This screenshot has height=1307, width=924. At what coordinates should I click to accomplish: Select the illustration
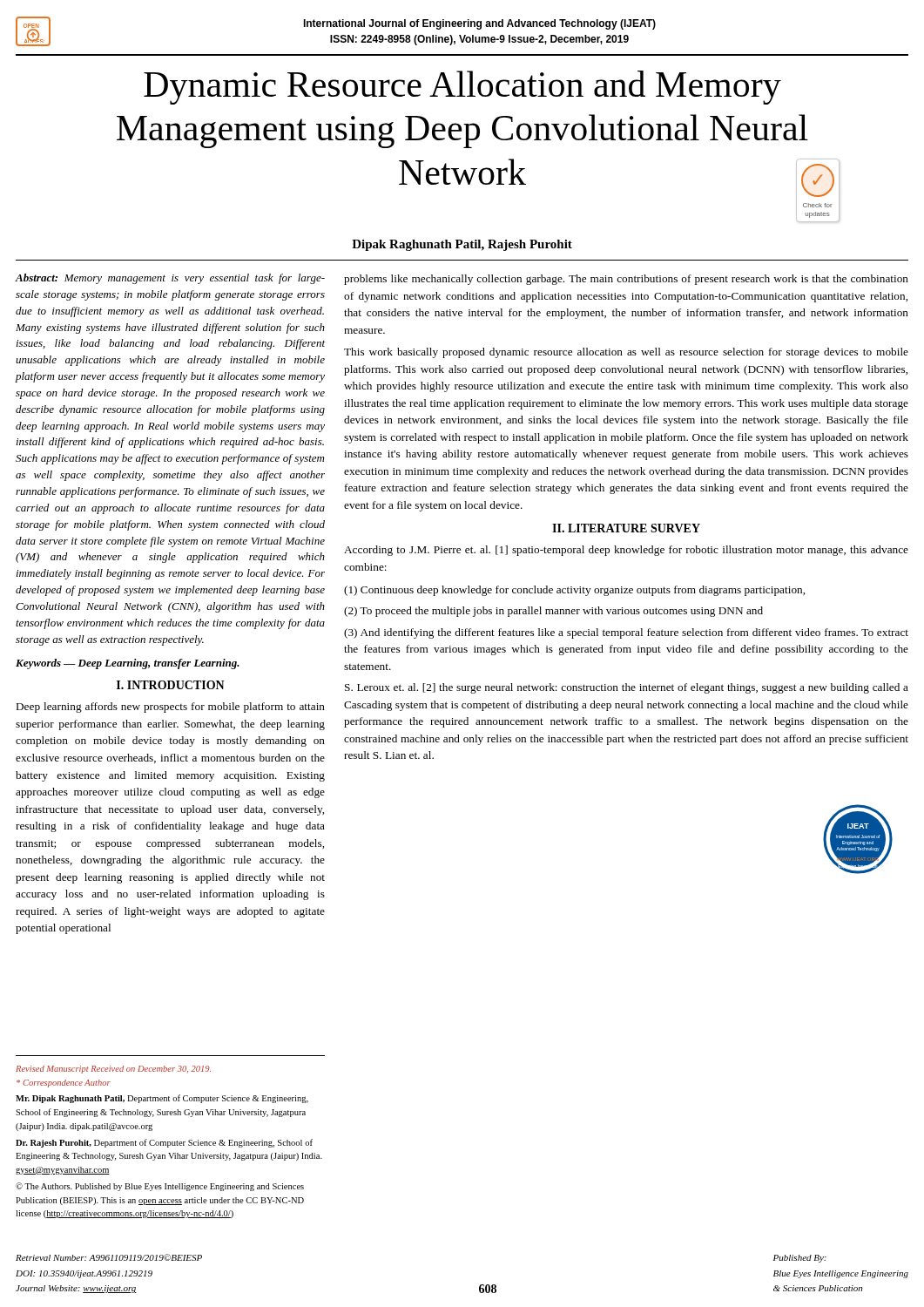tap(817, 190)
